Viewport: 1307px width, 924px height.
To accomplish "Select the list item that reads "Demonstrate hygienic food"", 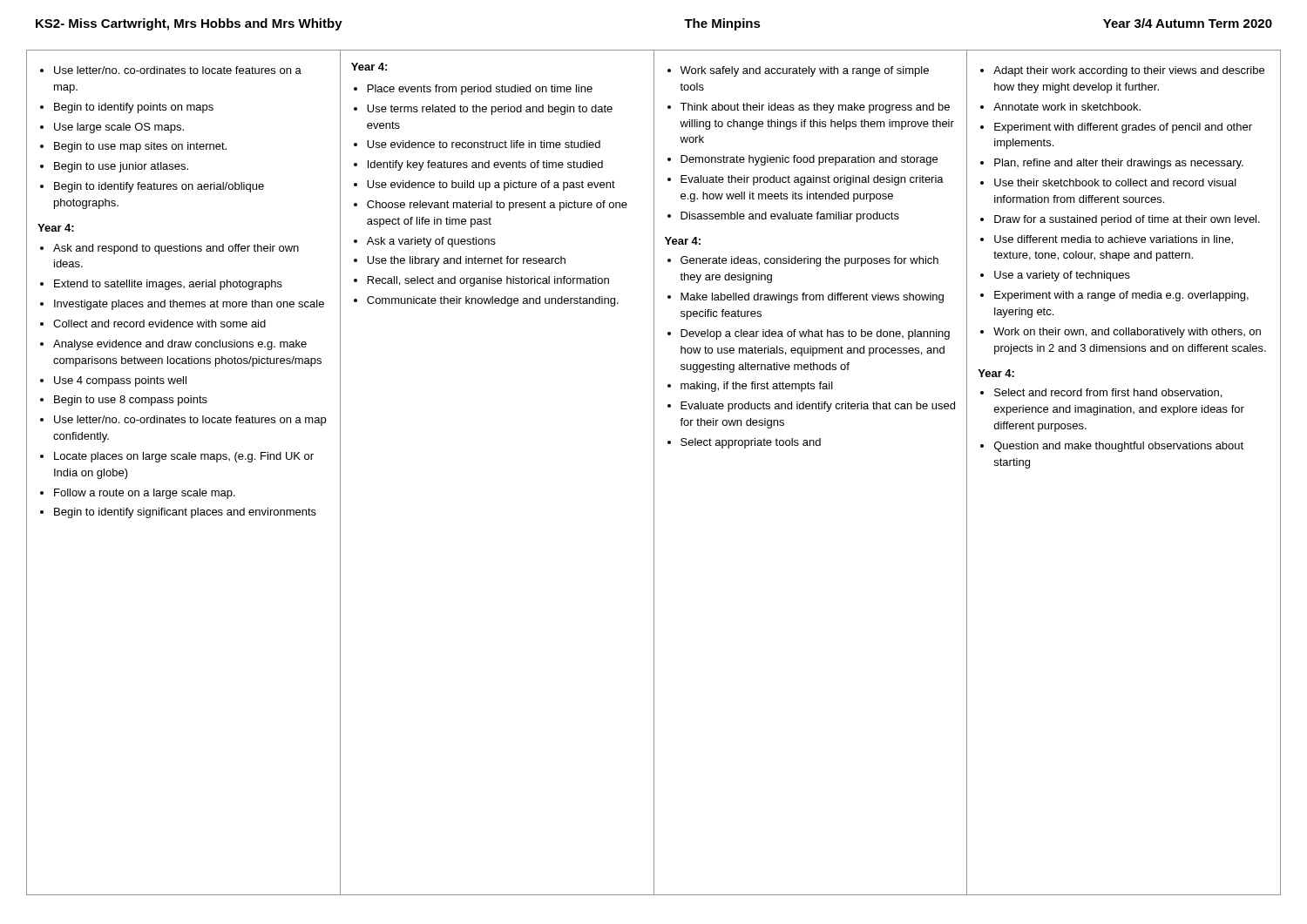I will coord(810,160).
